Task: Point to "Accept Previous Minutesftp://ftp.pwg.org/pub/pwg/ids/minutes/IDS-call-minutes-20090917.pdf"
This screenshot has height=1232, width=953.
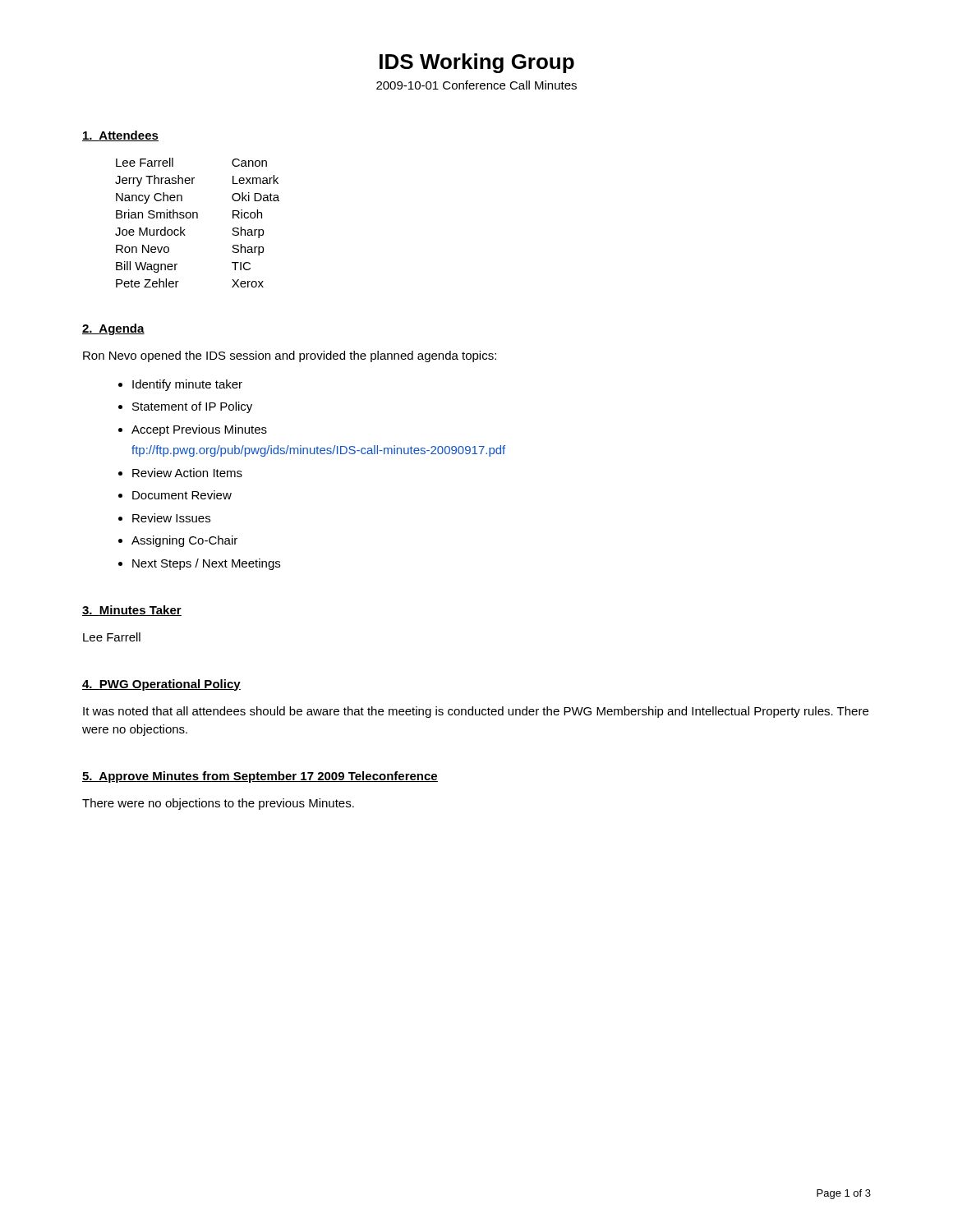Action: click(x=318, y=439)
